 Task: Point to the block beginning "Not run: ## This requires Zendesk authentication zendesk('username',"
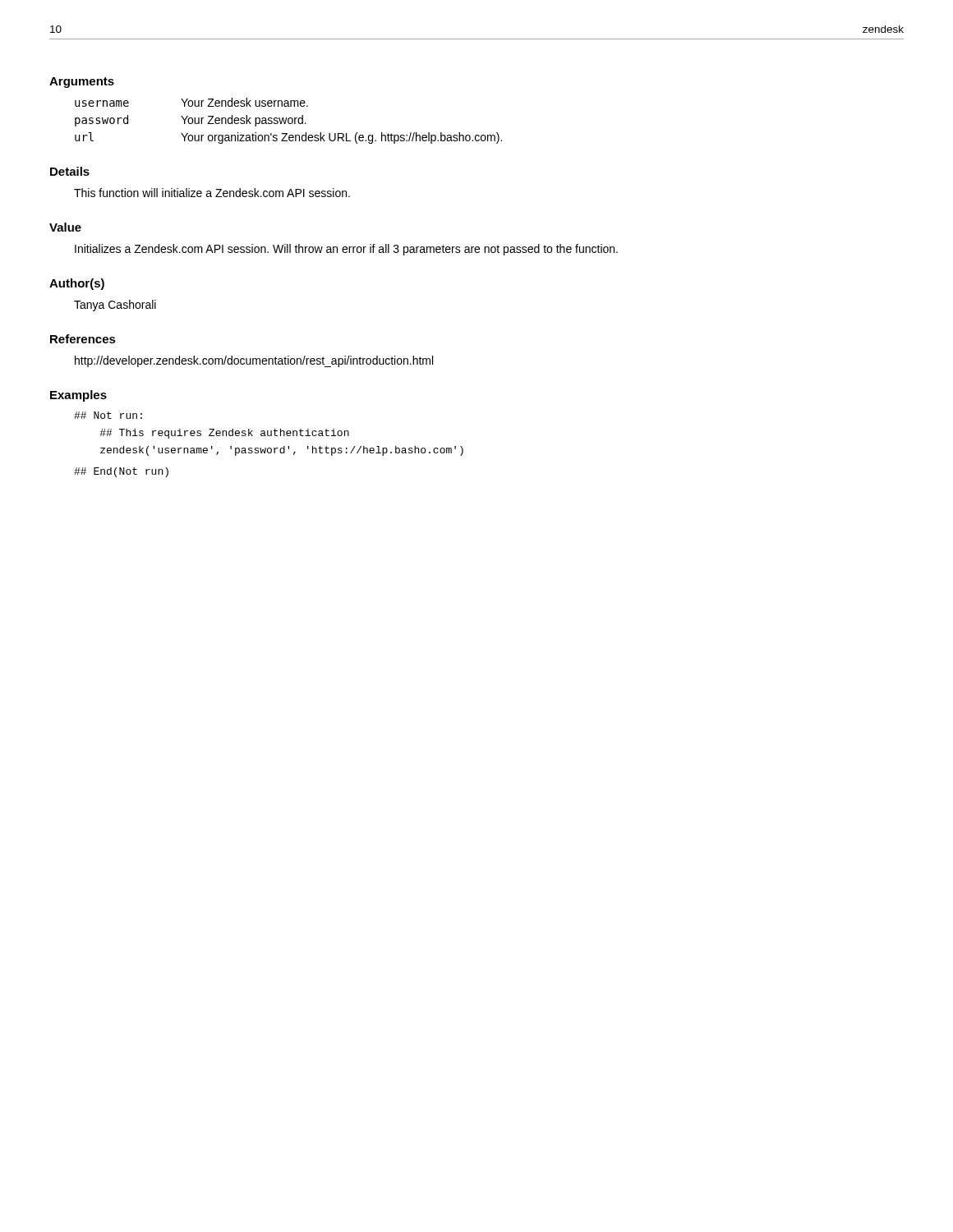coord(108,415)
